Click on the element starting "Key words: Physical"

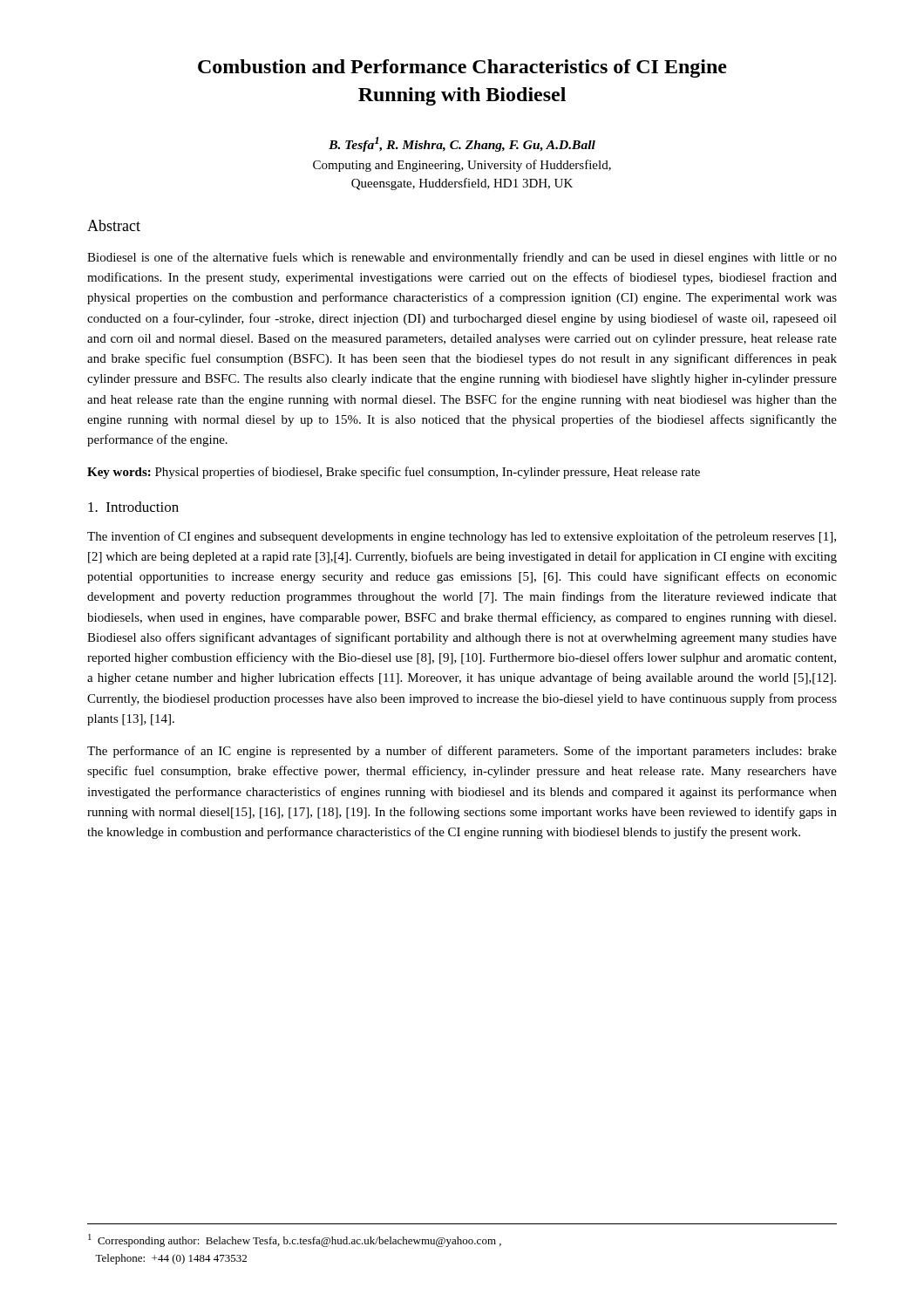click(394, 472)
